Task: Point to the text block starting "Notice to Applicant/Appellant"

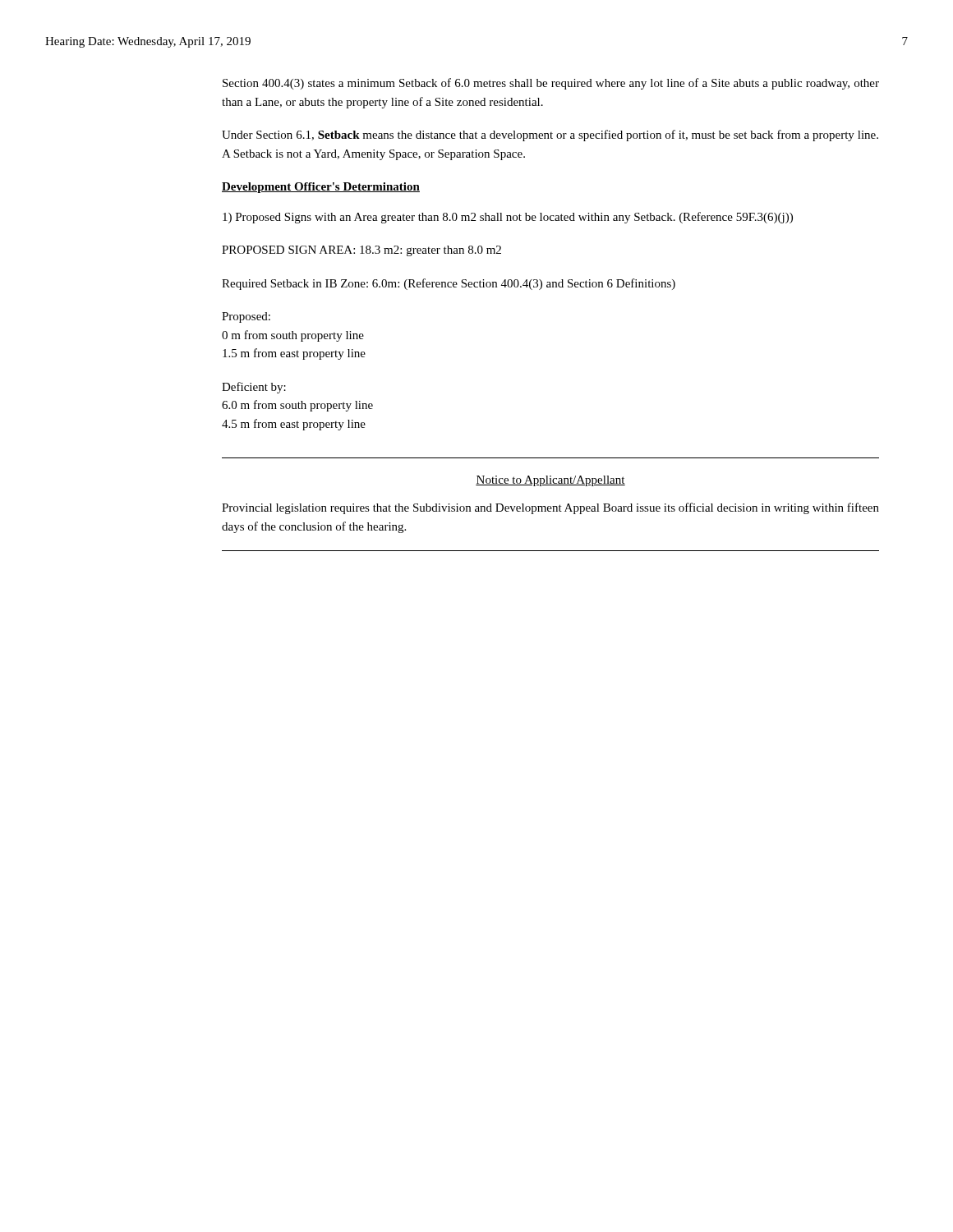Action: (x=550, y=480)
